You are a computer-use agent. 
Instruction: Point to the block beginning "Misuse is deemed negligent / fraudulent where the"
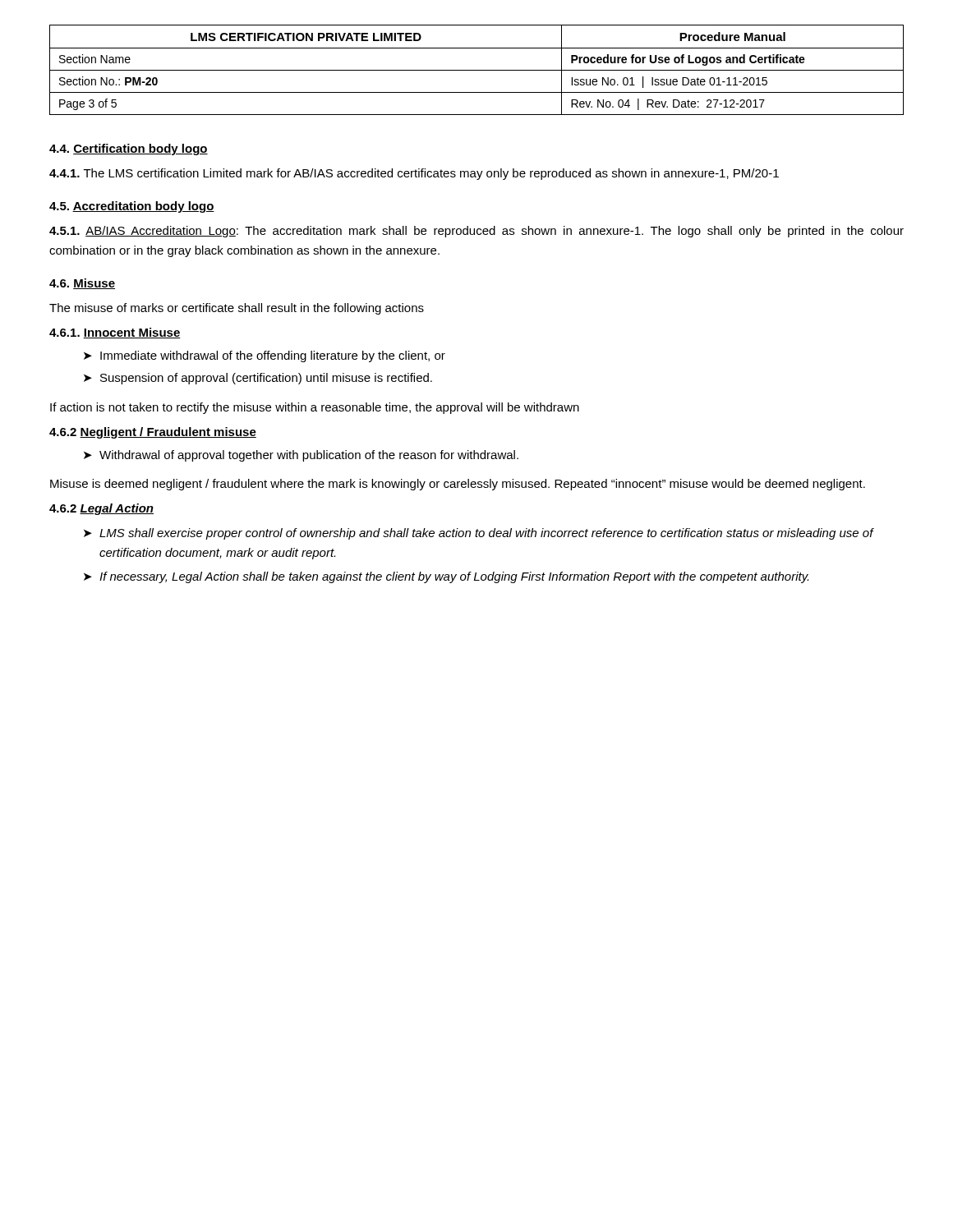[x=476, y=483]
